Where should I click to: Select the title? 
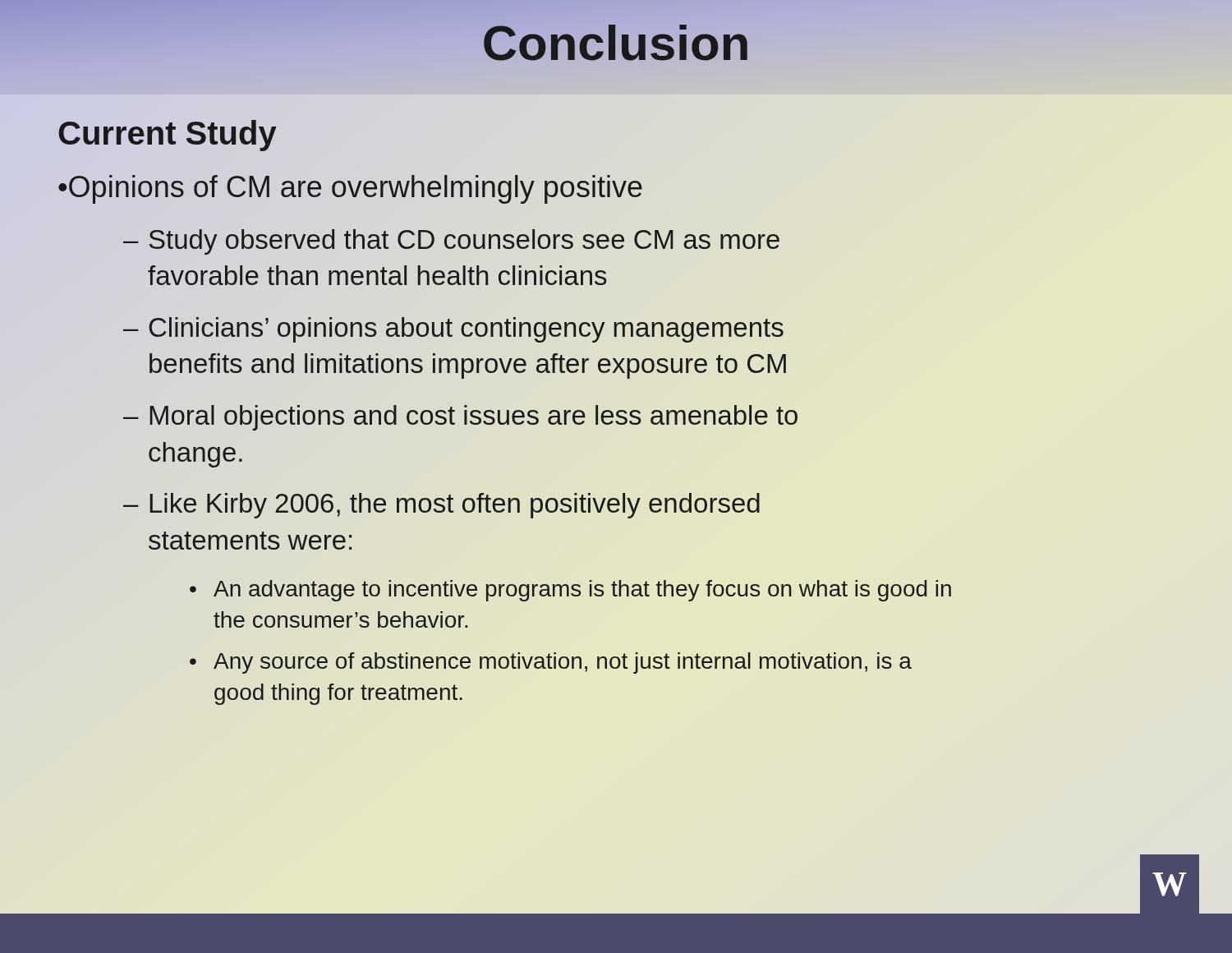(616, 43)
